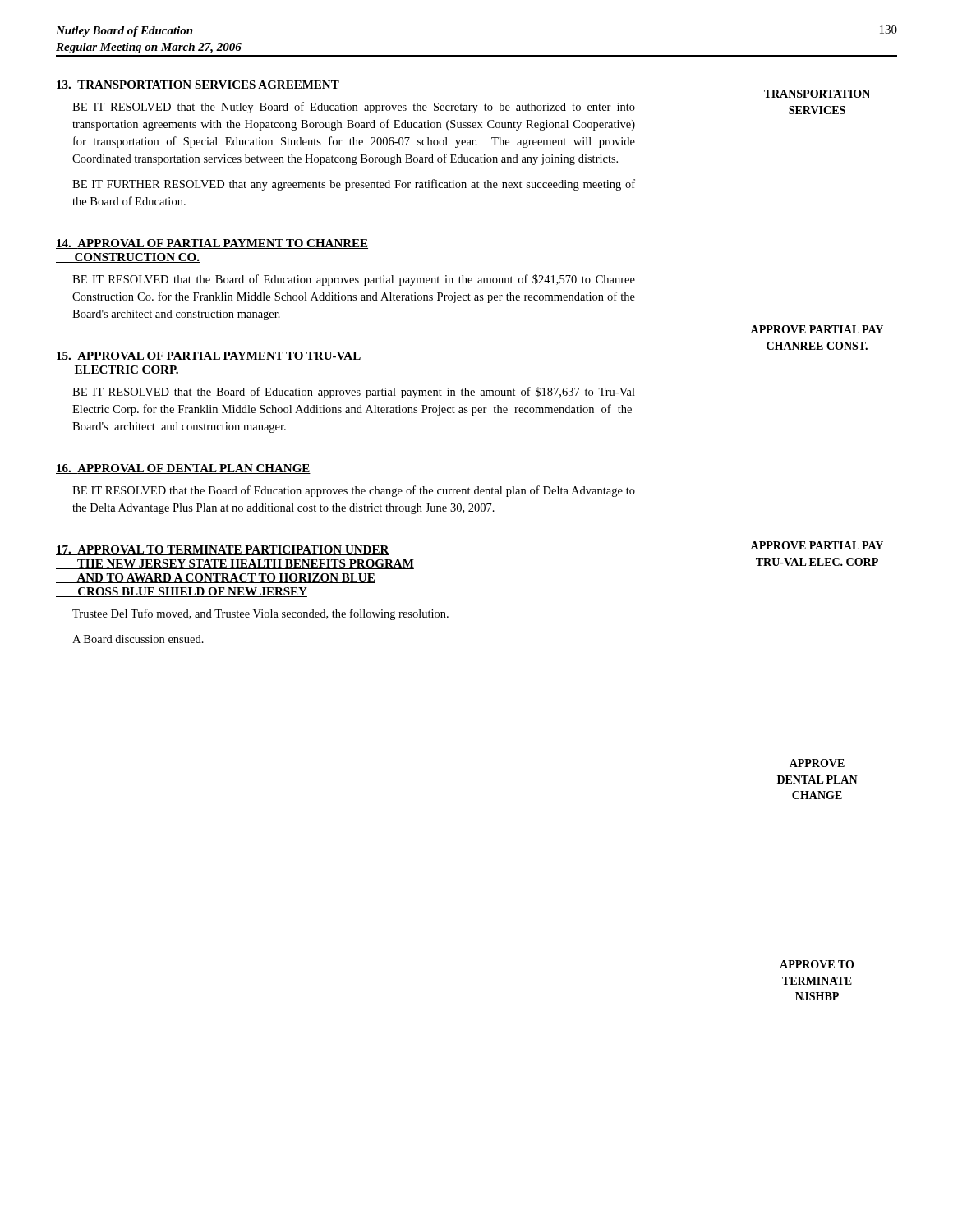Find the section header on this page that starts "17. APPROVAL TO TERMINATE"
Image resolution: width=953 pixels, height=1232 pixels.
click(235, 571)
